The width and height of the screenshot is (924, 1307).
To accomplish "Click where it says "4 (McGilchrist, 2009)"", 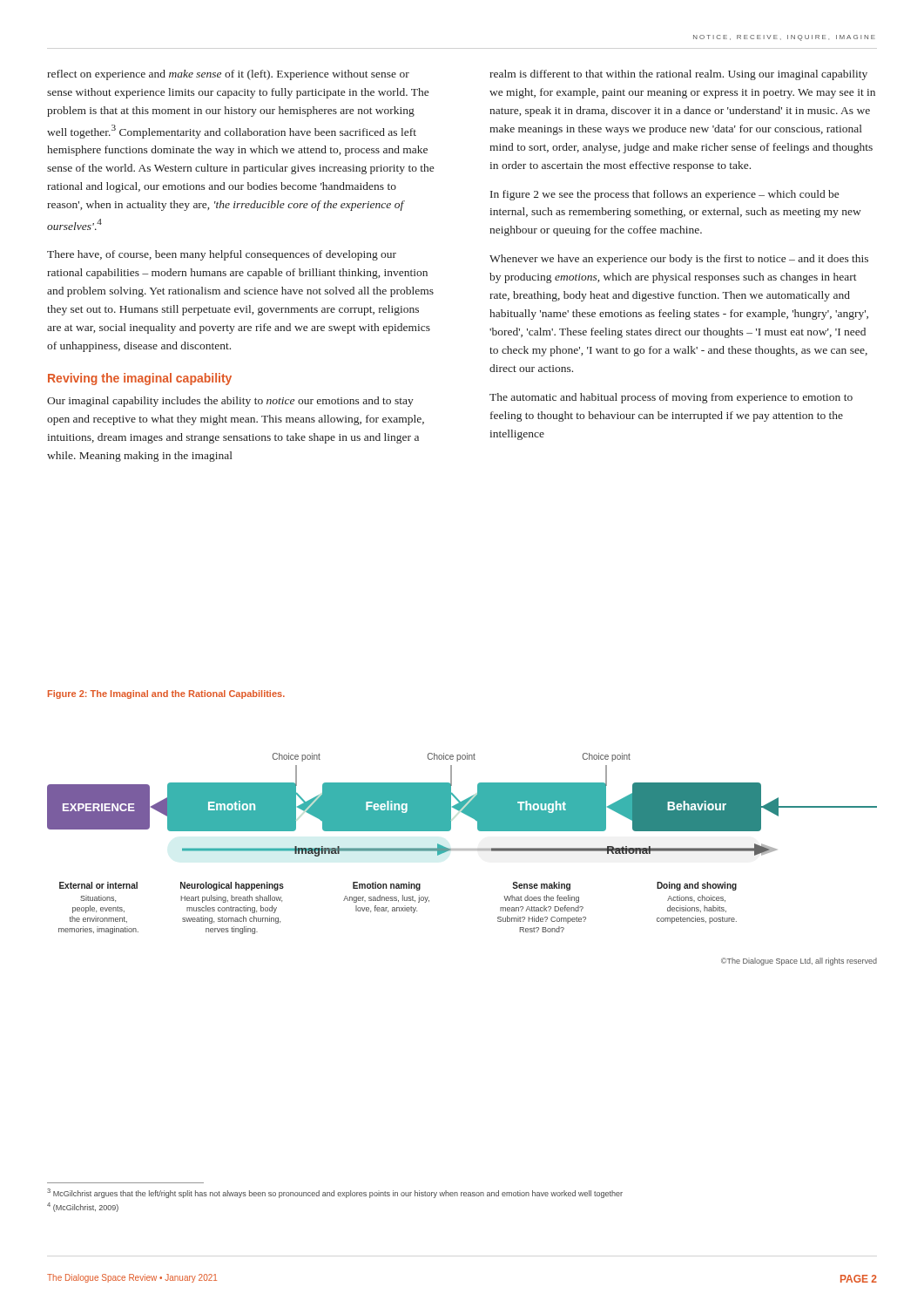I will coord(83,1207).
